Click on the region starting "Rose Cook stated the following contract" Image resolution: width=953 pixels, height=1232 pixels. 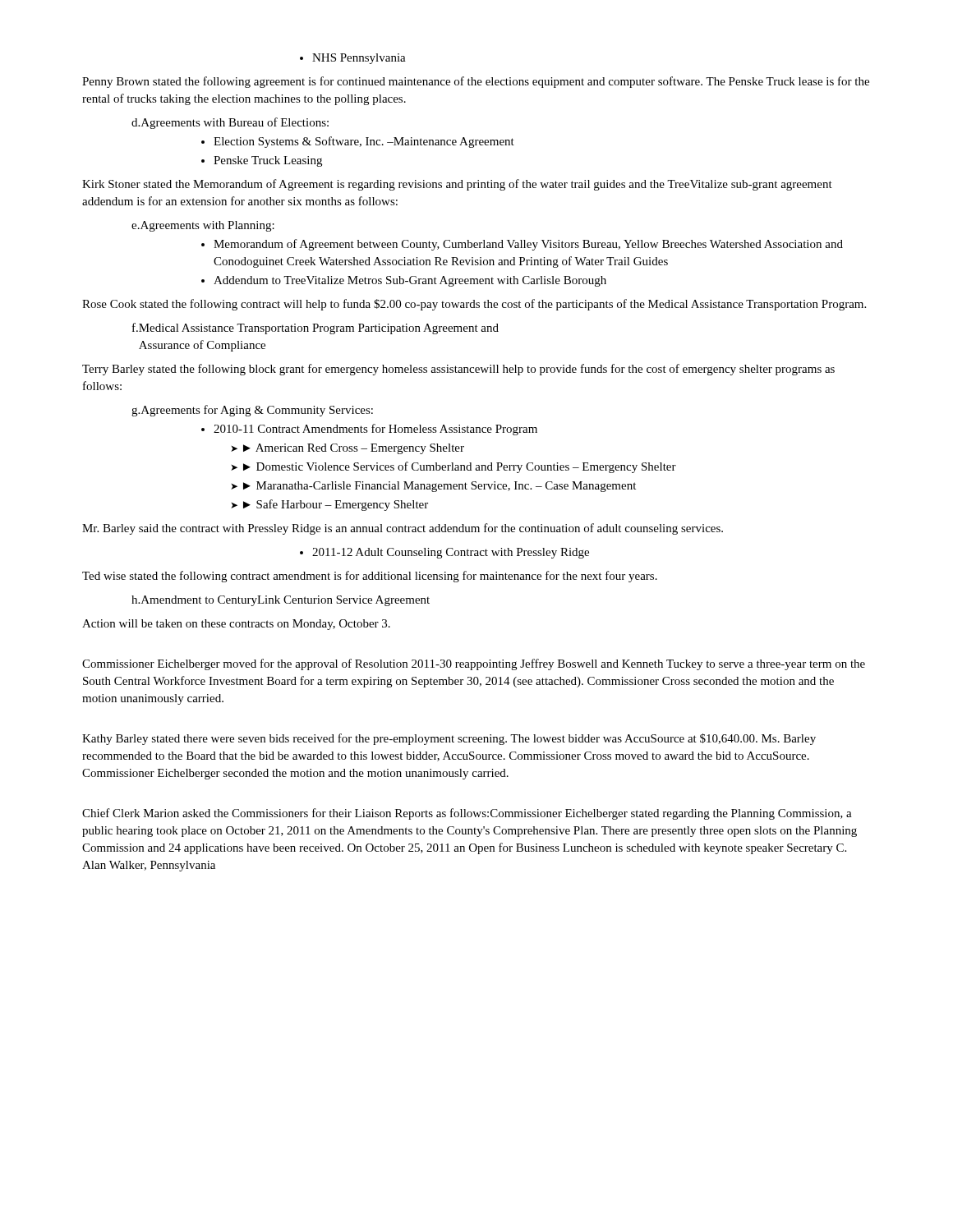[475, 304]
